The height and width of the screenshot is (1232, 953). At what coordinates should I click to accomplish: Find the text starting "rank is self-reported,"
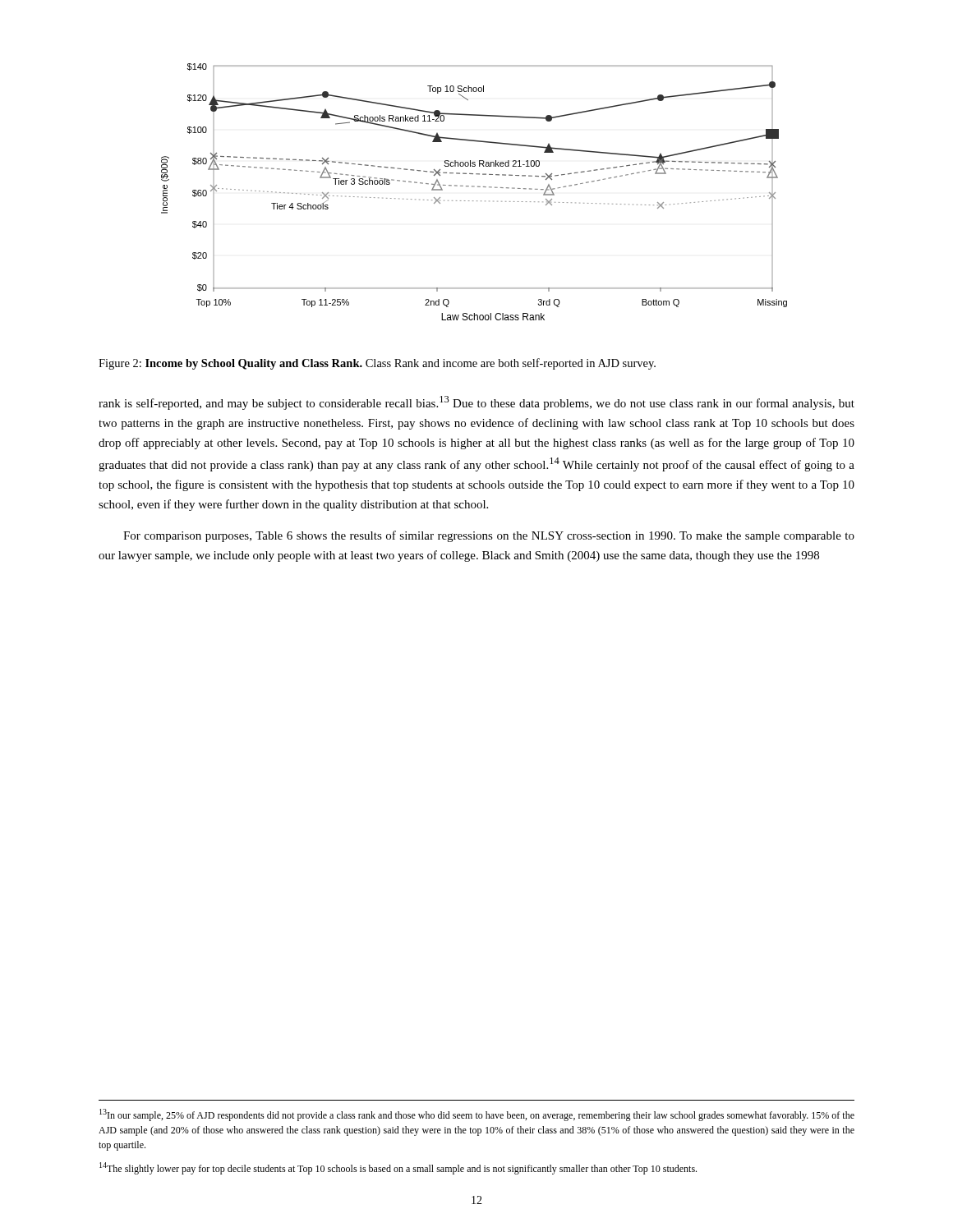476,452
